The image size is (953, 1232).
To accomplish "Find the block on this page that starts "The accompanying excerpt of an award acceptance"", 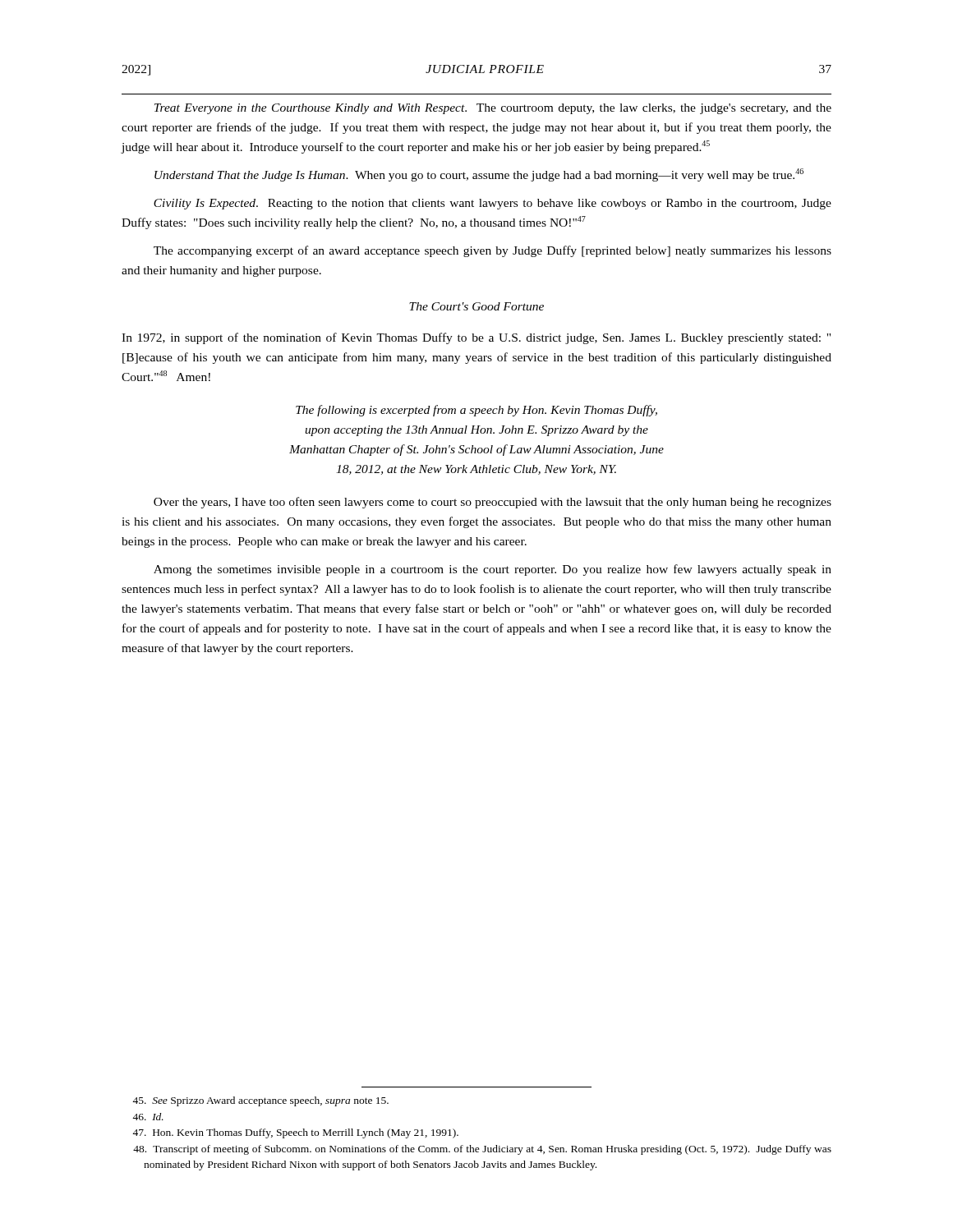I will pyautogui.click(x=476, y=260).
